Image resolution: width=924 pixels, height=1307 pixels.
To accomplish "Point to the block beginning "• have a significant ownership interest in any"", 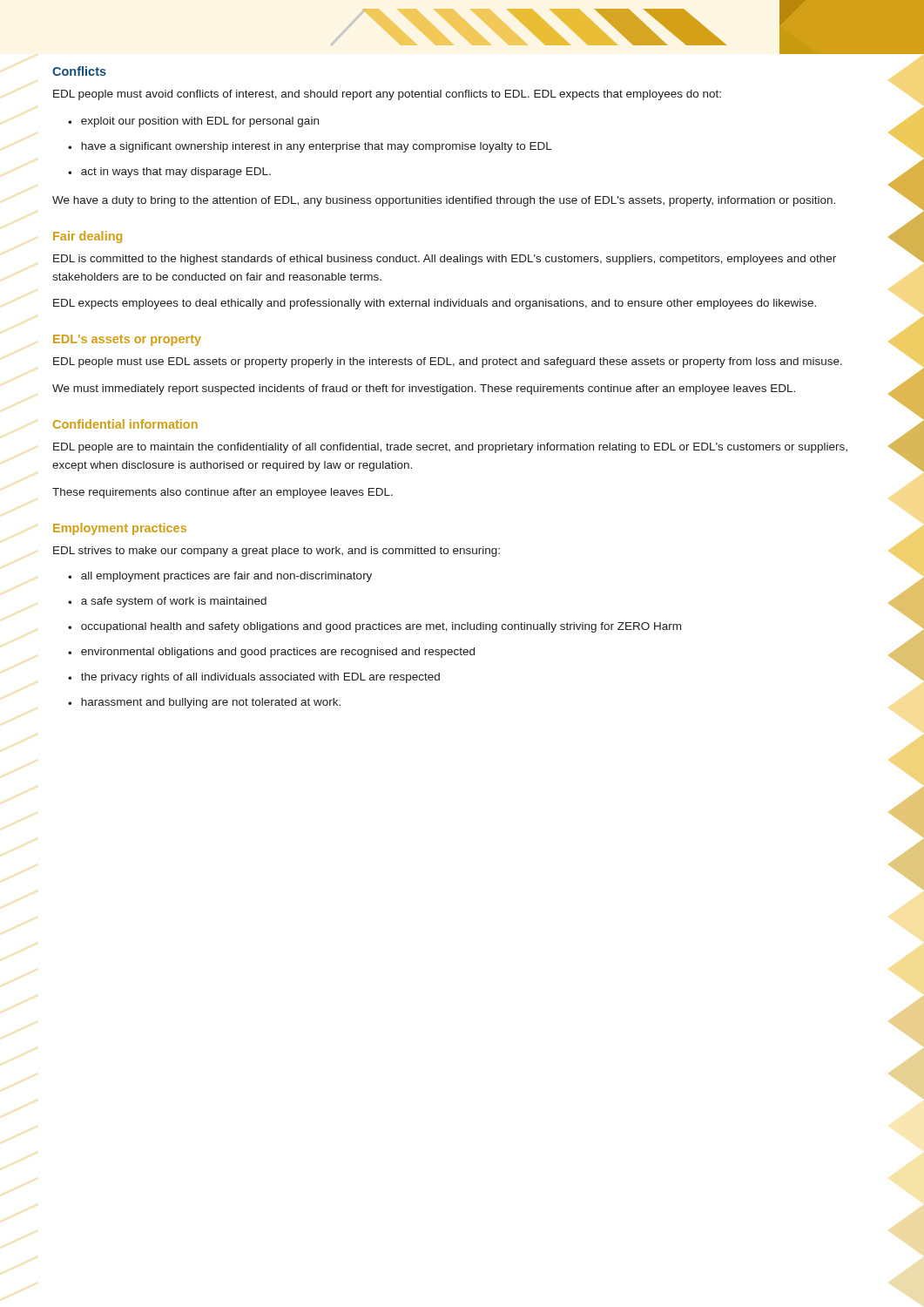I will [310, 147].
